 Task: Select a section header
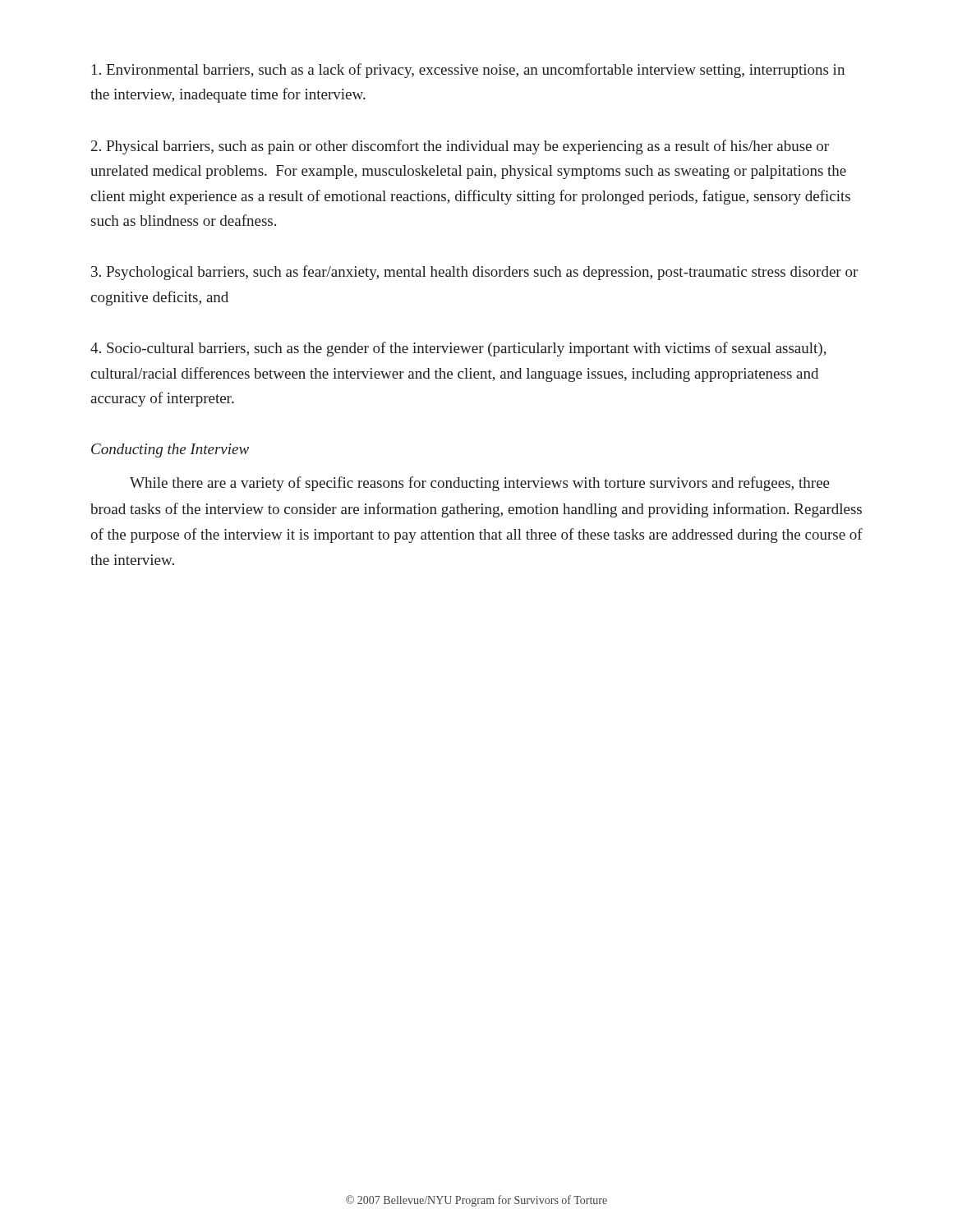(x=170, y=449)
